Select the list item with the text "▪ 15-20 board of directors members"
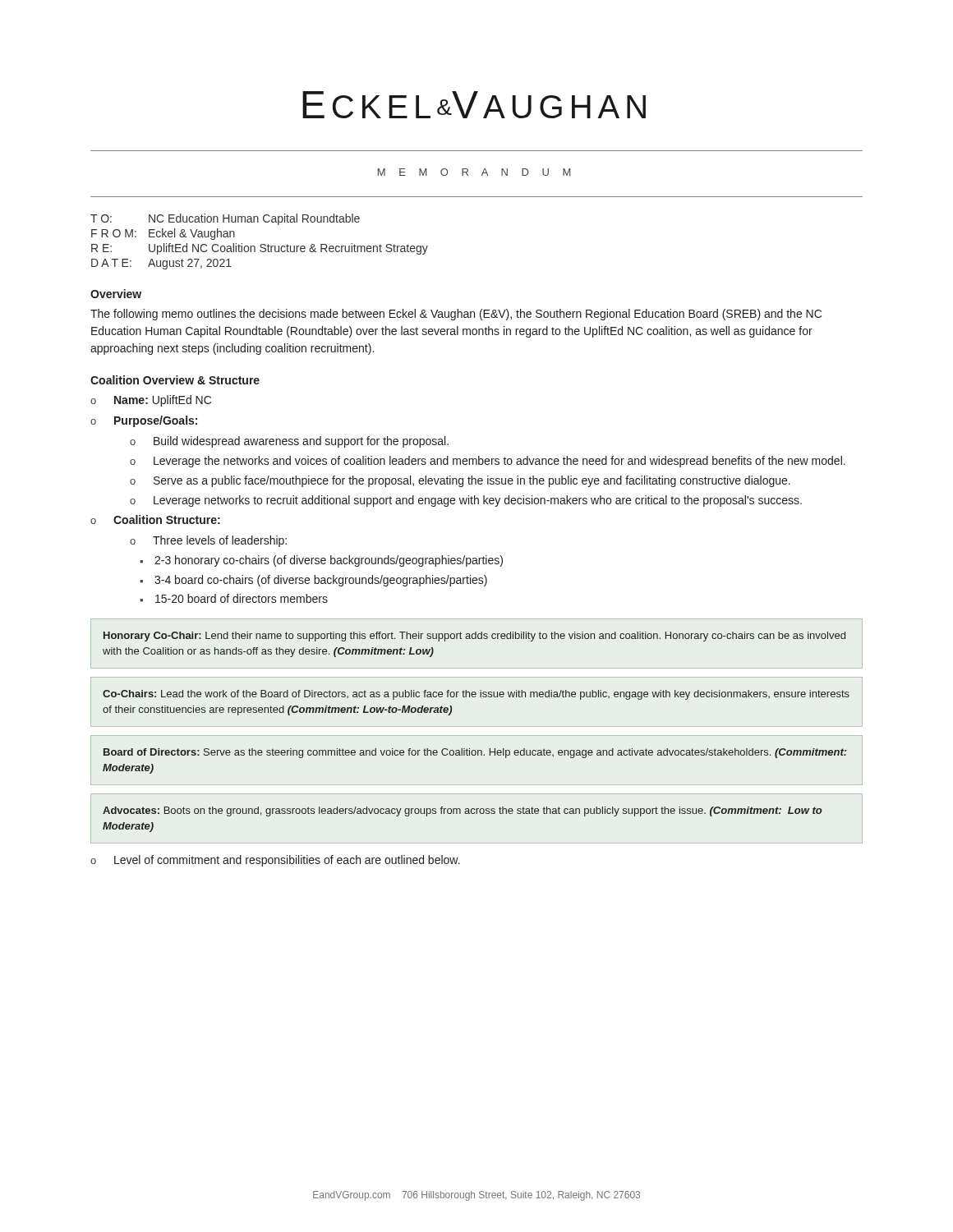 234,598
